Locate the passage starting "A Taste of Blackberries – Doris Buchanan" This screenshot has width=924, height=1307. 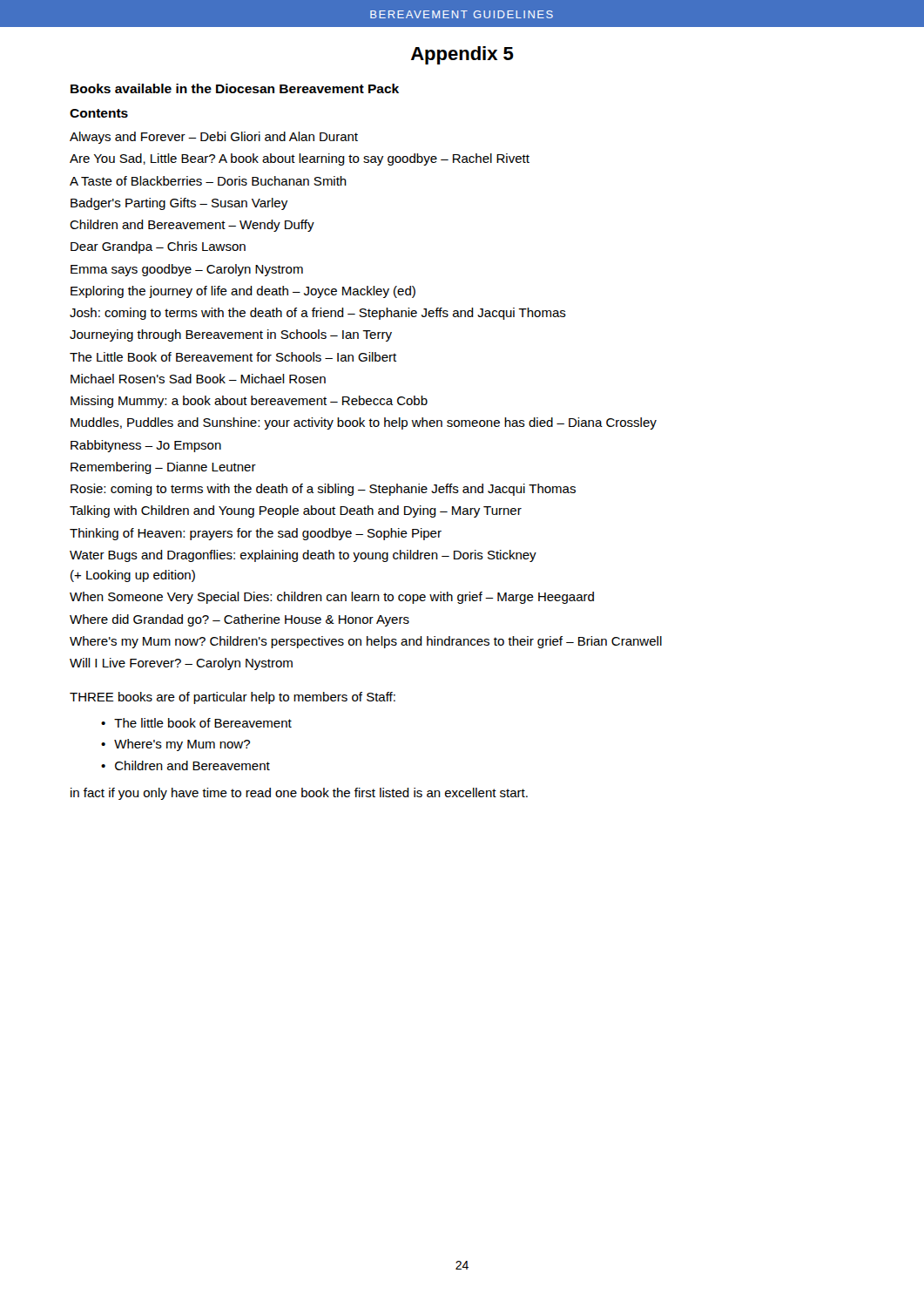208,180
